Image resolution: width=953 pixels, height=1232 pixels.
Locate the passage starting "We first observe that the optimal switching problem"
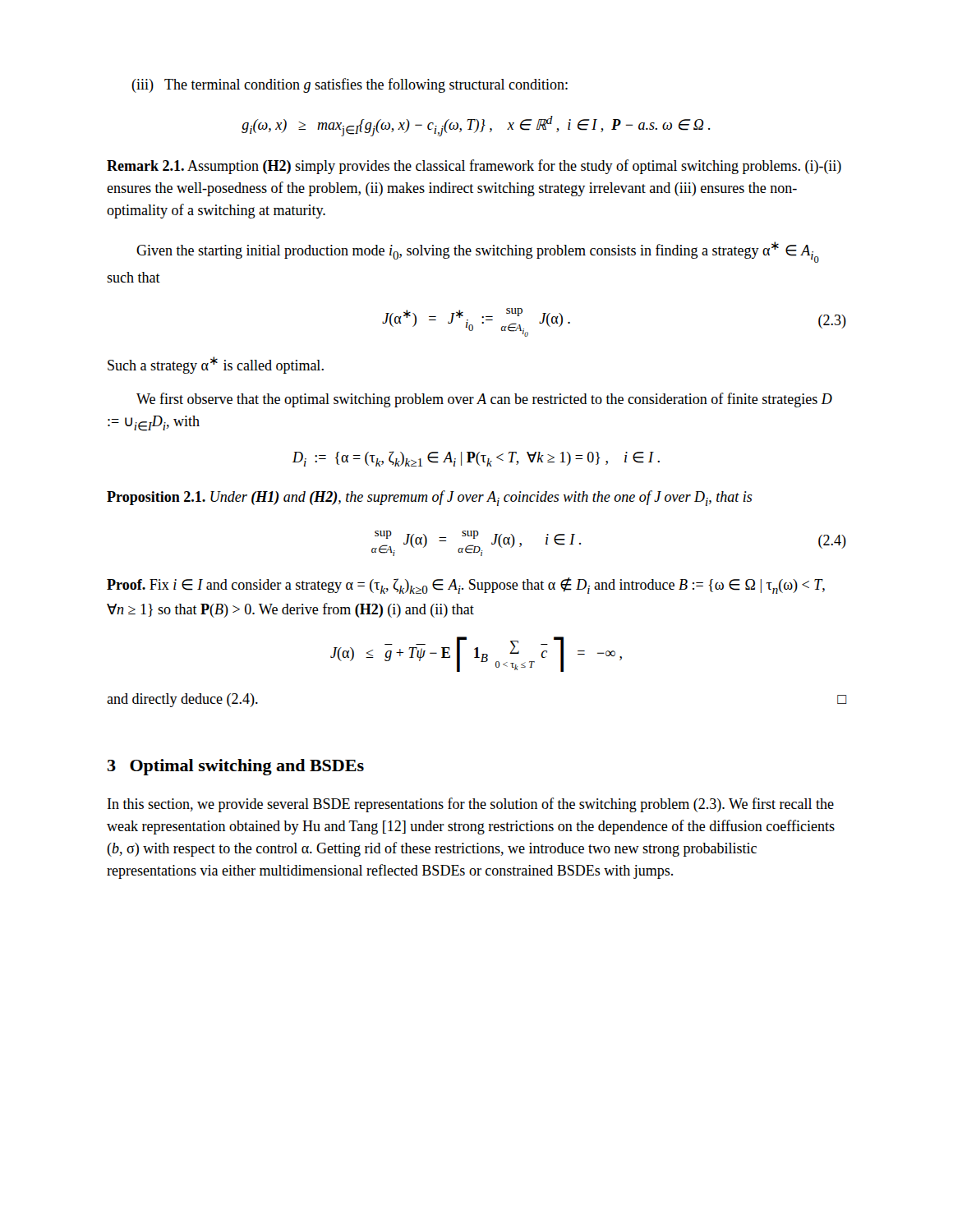click(469, 412)
